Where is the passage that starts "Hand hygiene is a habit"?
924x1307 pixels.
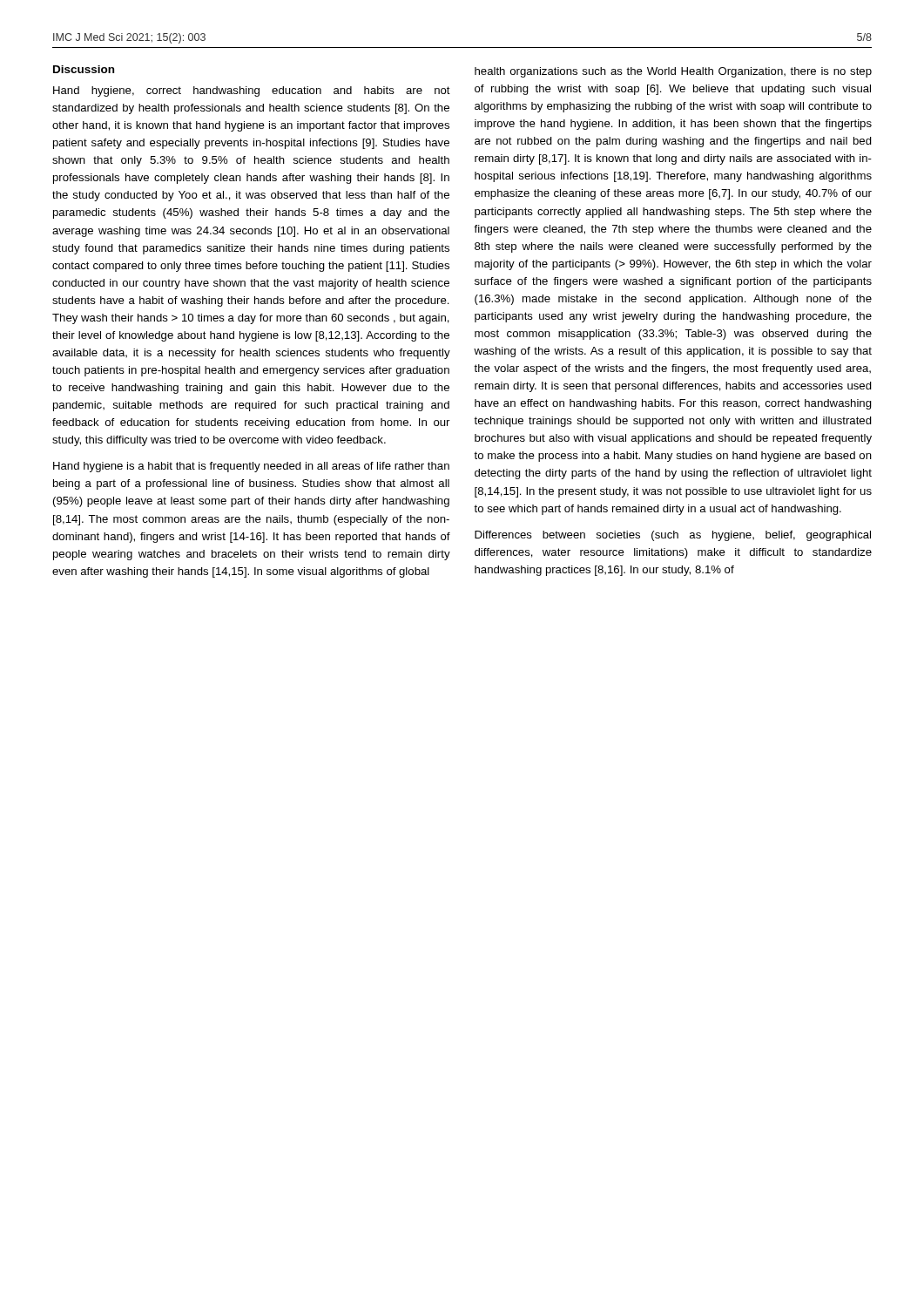pos(251,518)
